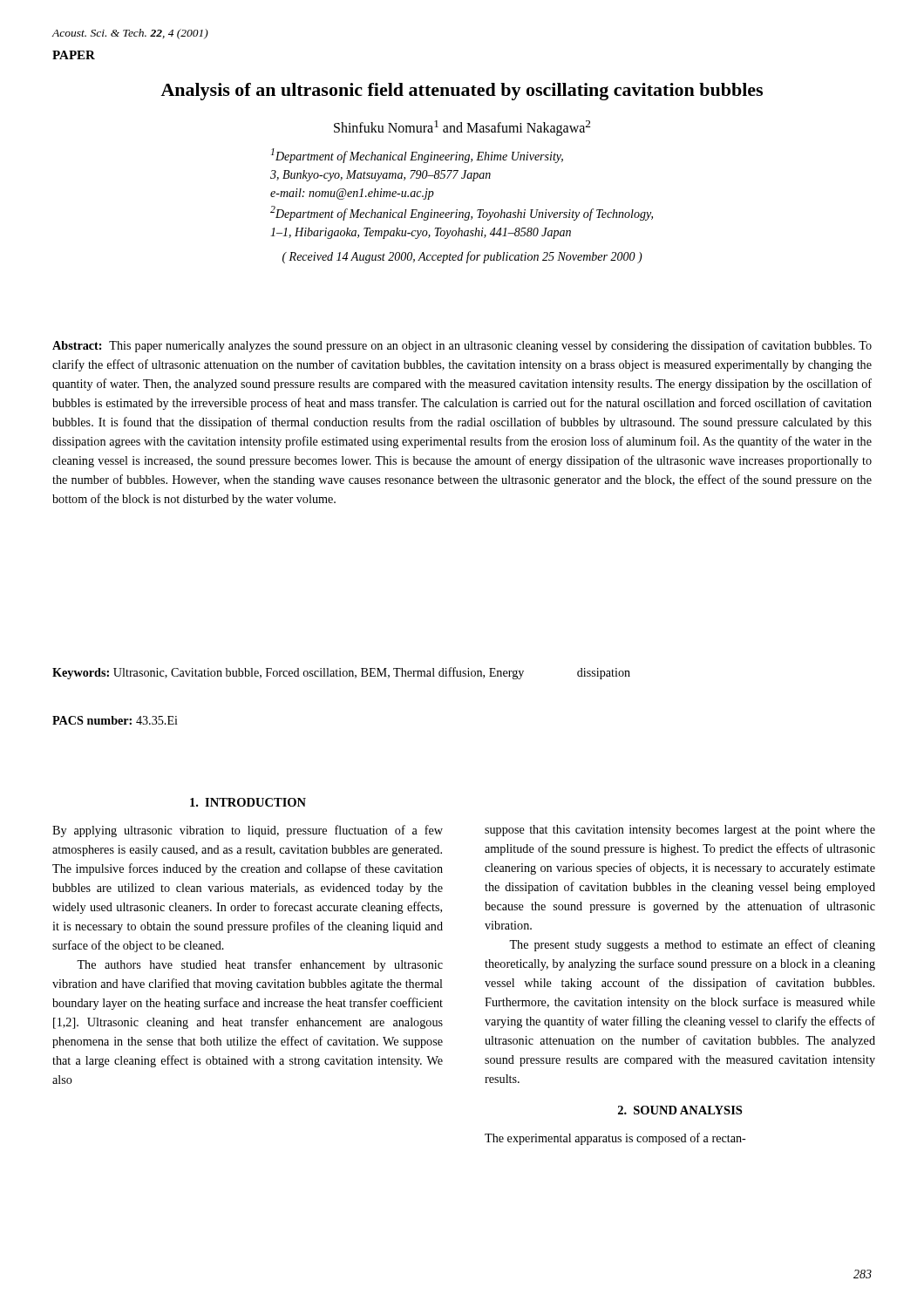Point to the block beginning "suppose that this cavitation intensity becomes largest at"

pos(680,984)
